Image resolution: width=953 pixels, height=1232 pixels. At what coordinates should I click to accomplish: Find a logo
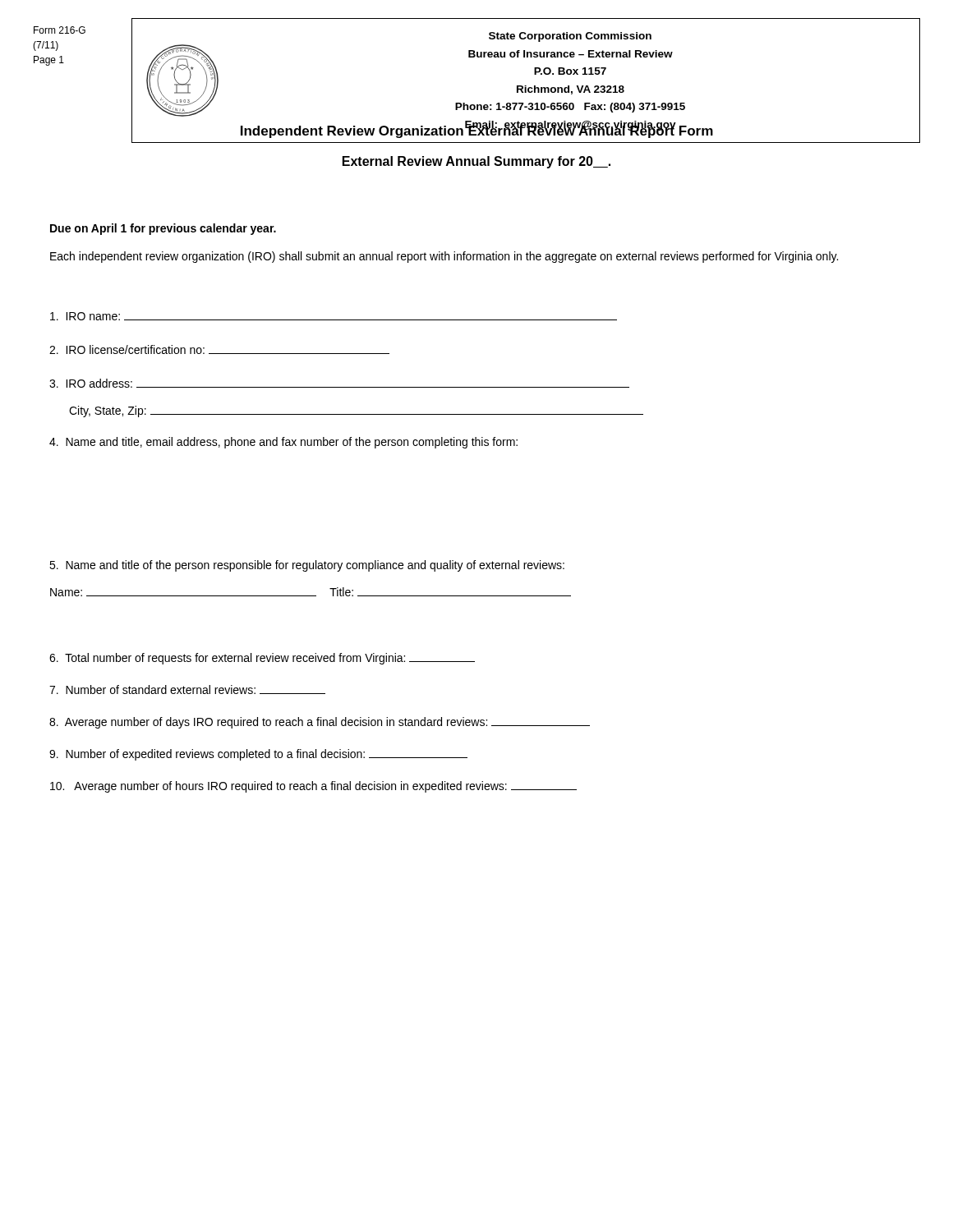(x=182, y=80)
